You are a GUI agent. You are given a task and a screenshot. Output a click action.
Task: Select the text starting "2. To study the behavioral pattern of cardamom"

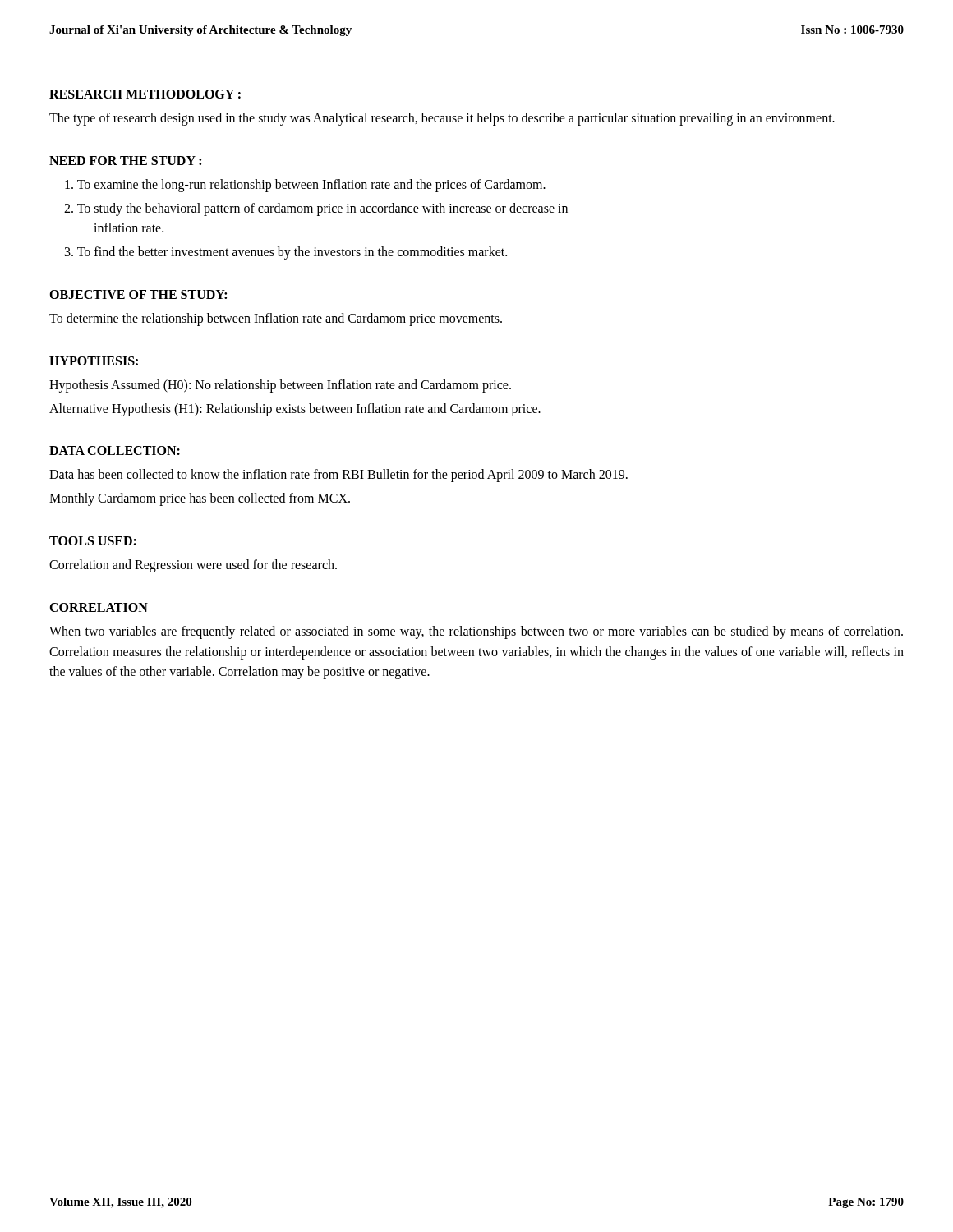point(316,220)
